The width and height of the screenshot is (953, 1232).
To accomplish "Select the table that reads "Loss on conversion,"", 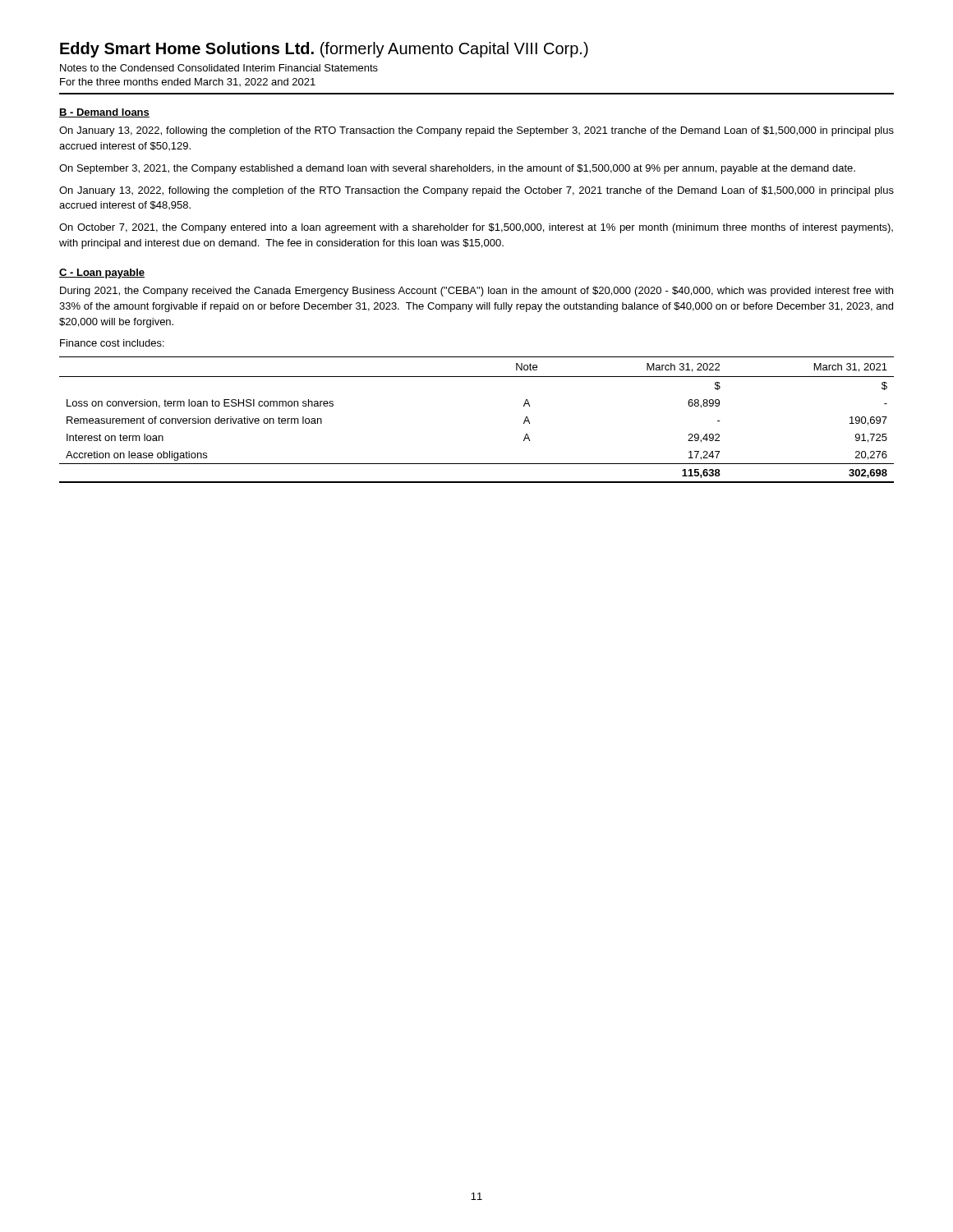I will coord(476,420).
